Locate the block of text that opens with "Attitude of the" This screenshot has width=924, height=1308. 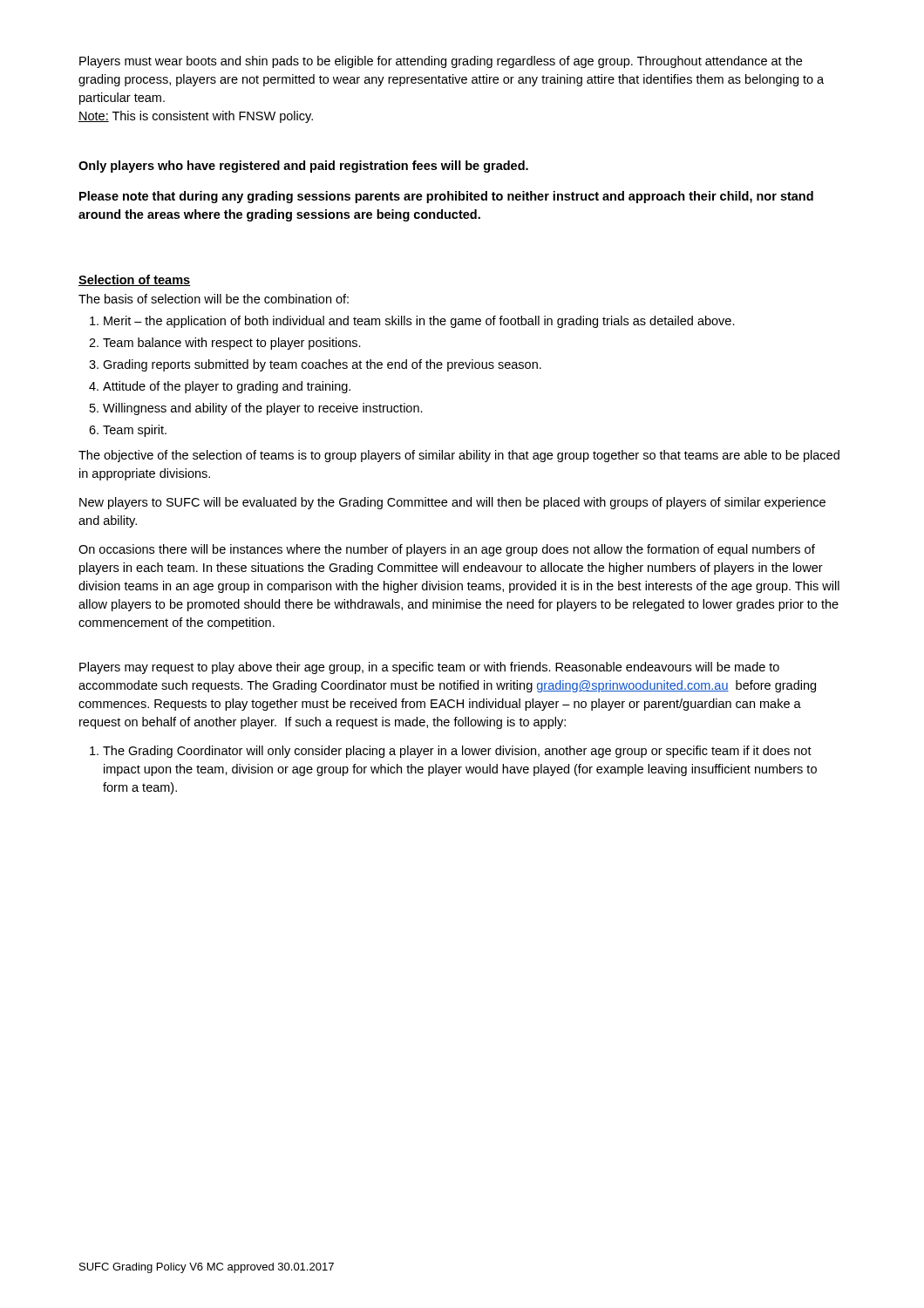(227, 386)
